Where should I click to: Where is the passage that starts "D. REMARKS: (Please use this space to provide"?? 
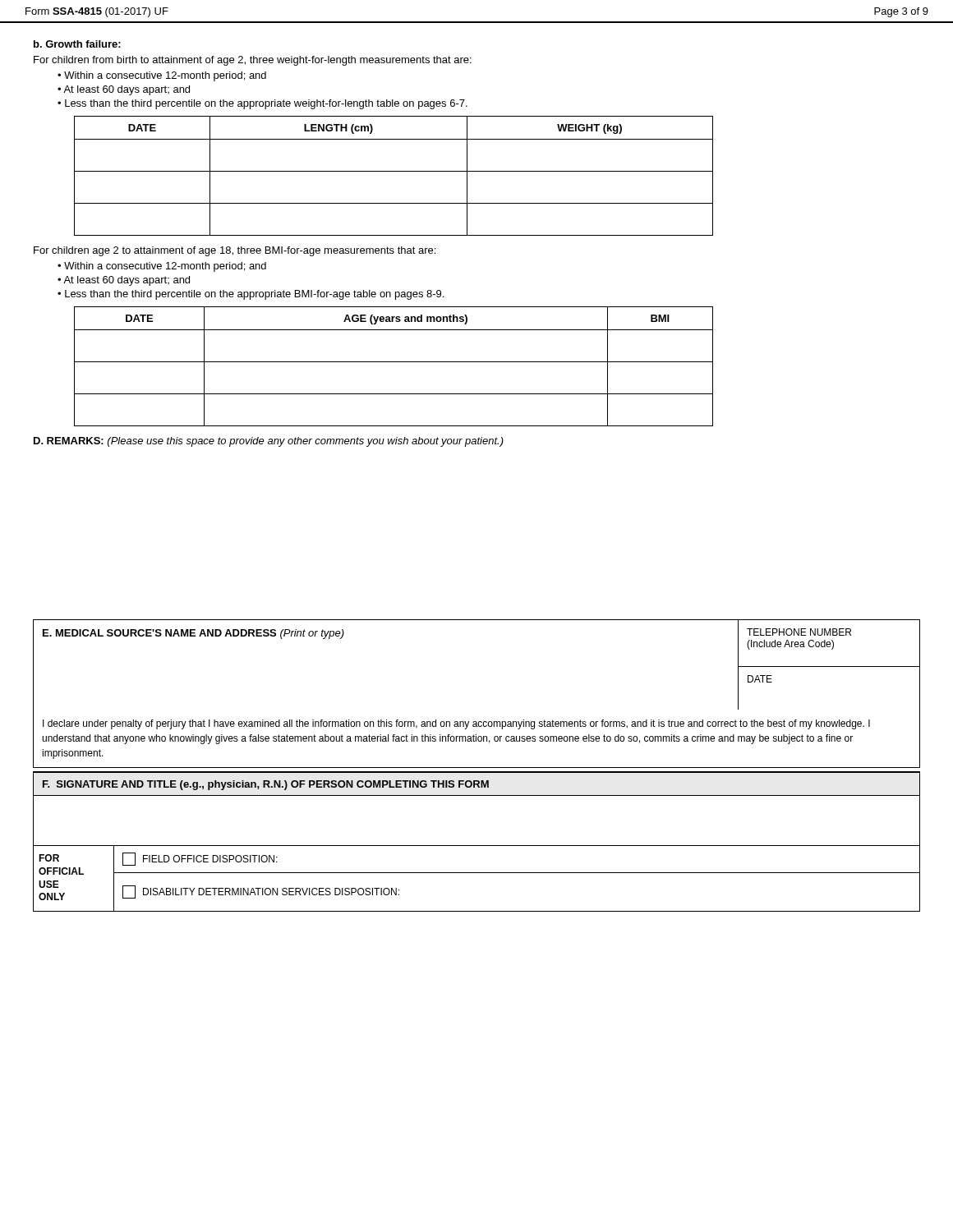(268, 441)
